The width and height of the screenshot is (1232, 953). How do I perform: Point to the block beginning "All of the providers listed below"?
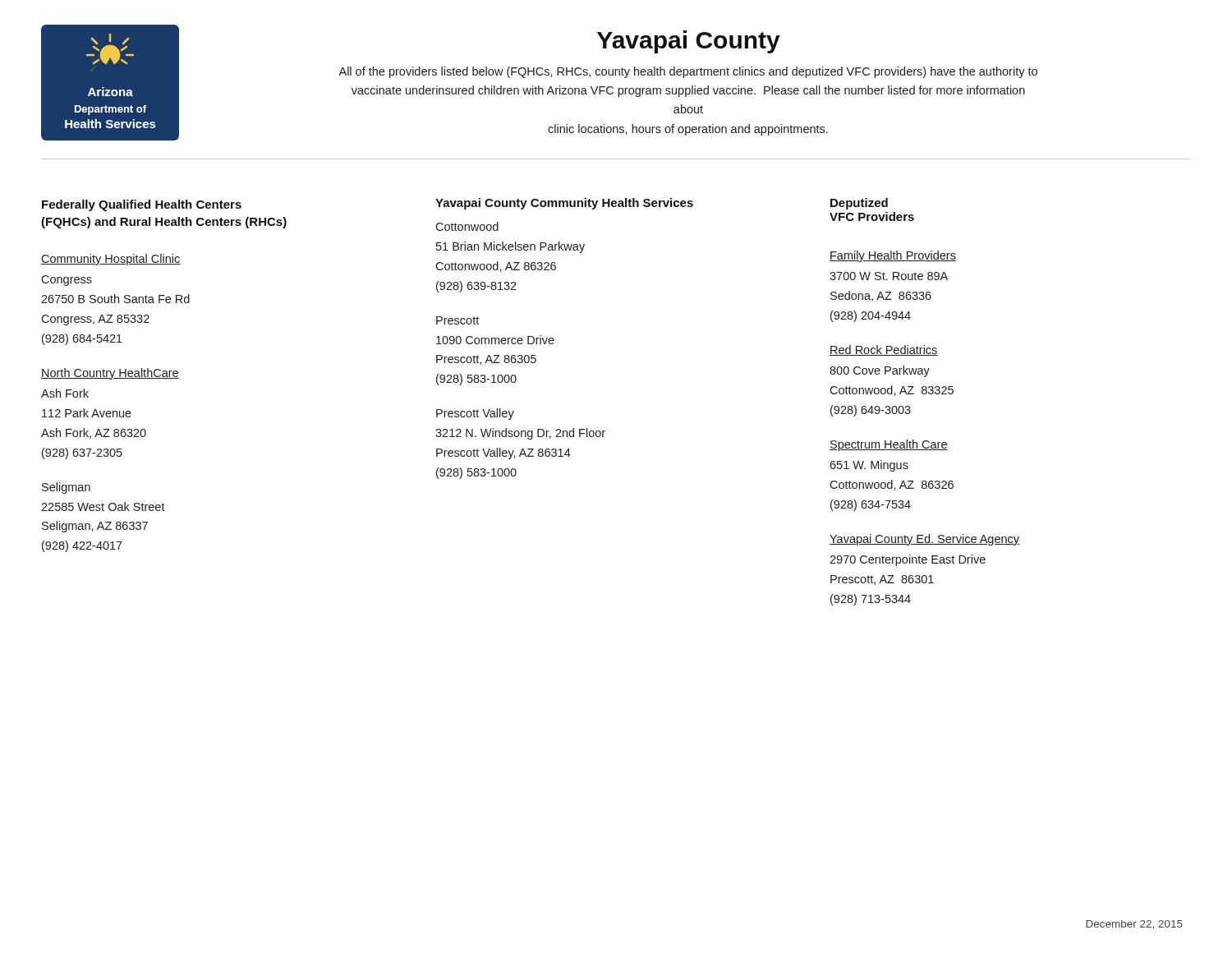coord(688,100)
